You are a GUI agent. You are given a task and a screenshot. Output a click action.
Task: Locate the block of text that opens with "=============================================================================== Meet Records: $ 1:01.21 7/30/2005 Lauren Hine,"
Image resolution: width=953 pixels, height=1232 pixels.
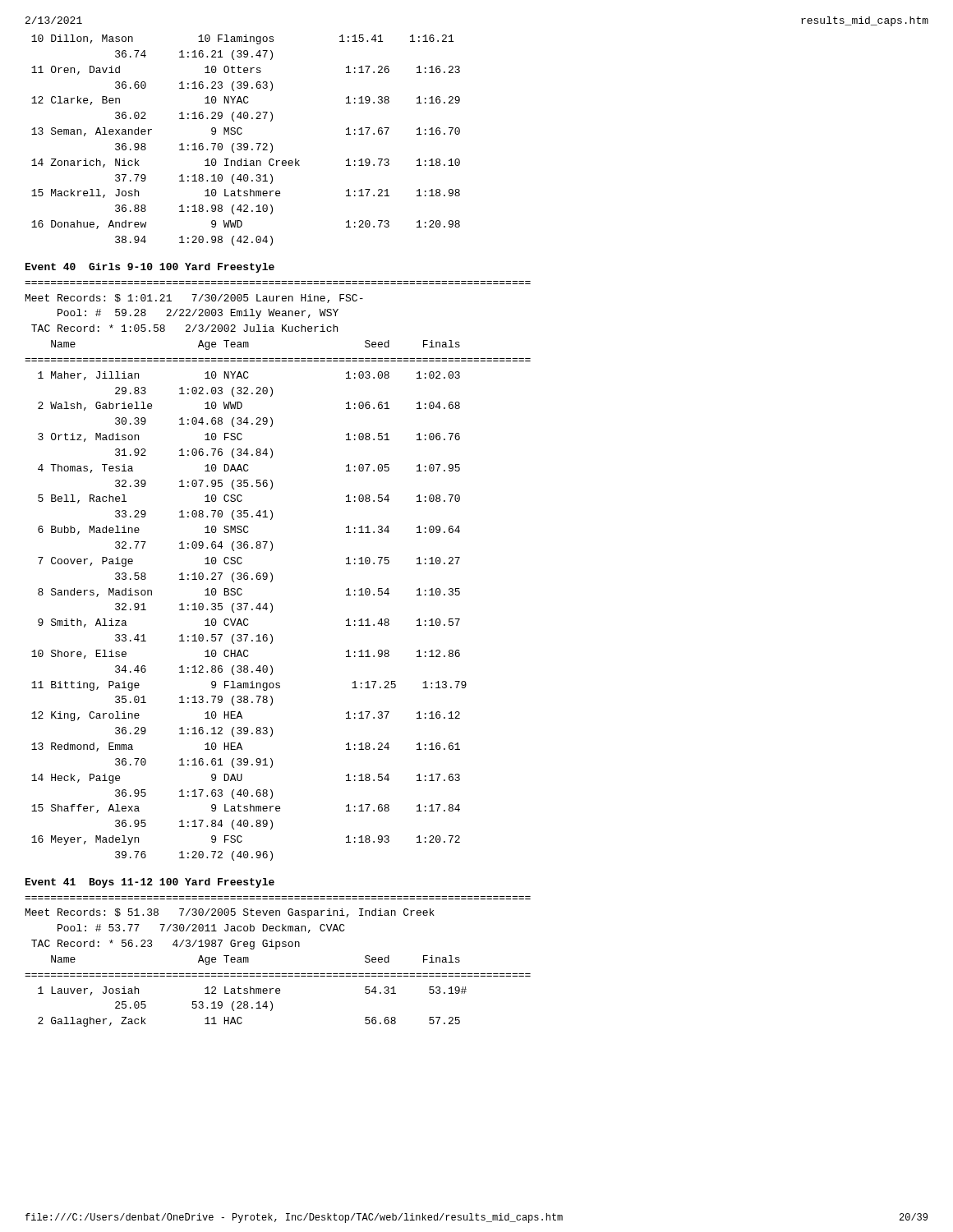tap(194, 299)
